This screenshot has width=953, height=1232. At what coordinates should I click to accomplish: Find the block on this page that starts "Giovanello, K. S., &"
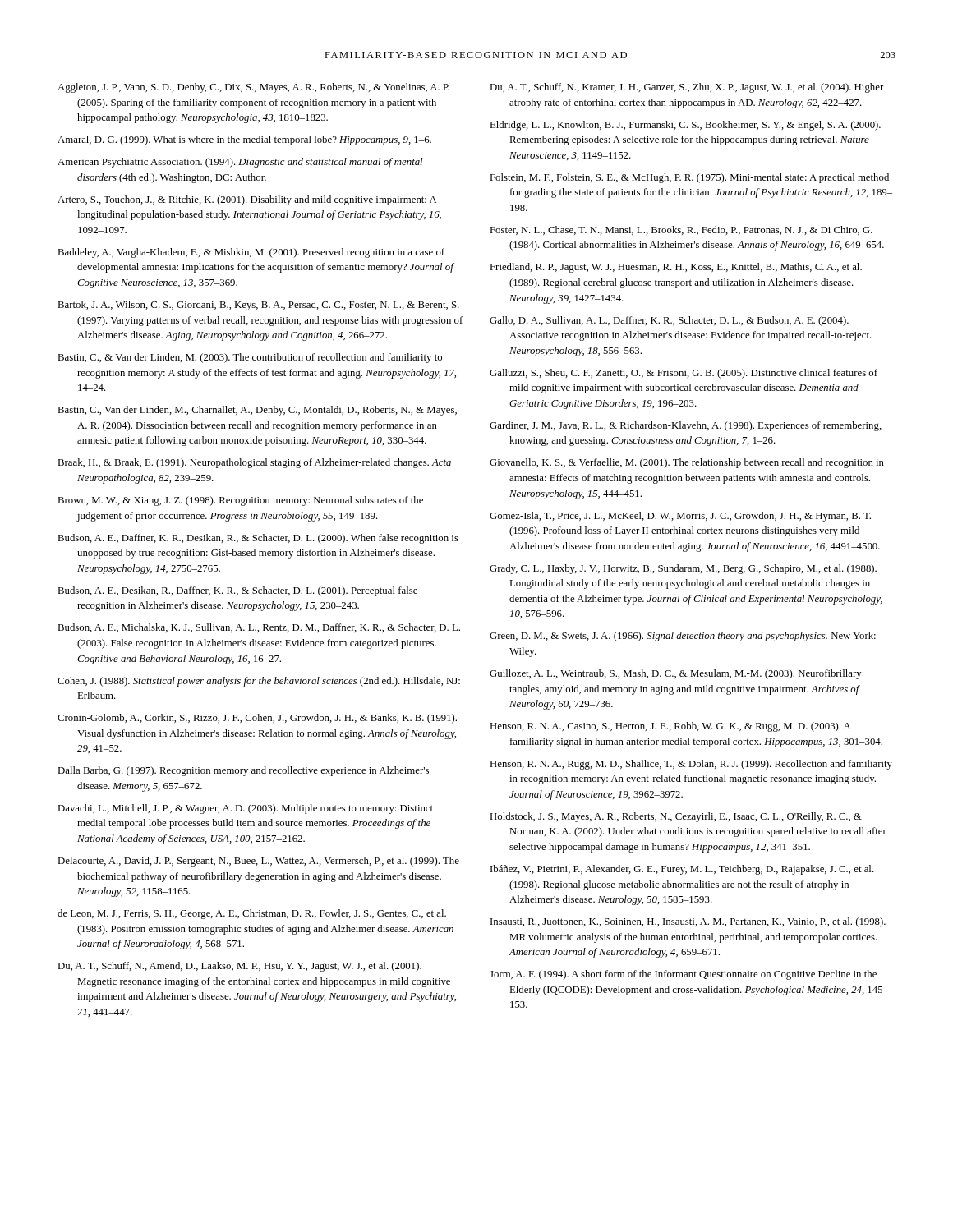coord(687,478)
